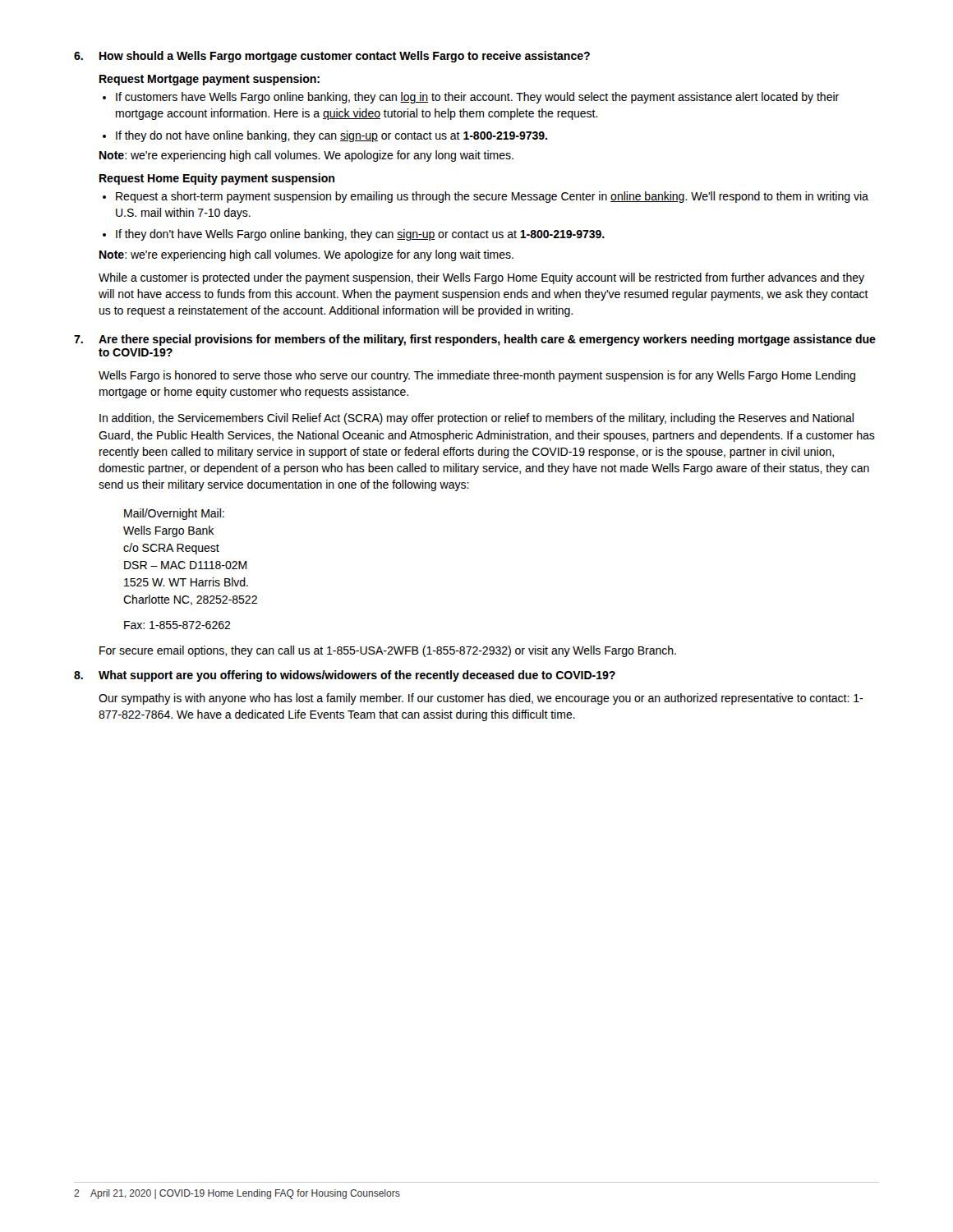Screen dimensions: 1232x953
Task: Locate the block of text that opens with "For secure email options, they can call us"
Action: coord(388,650)
